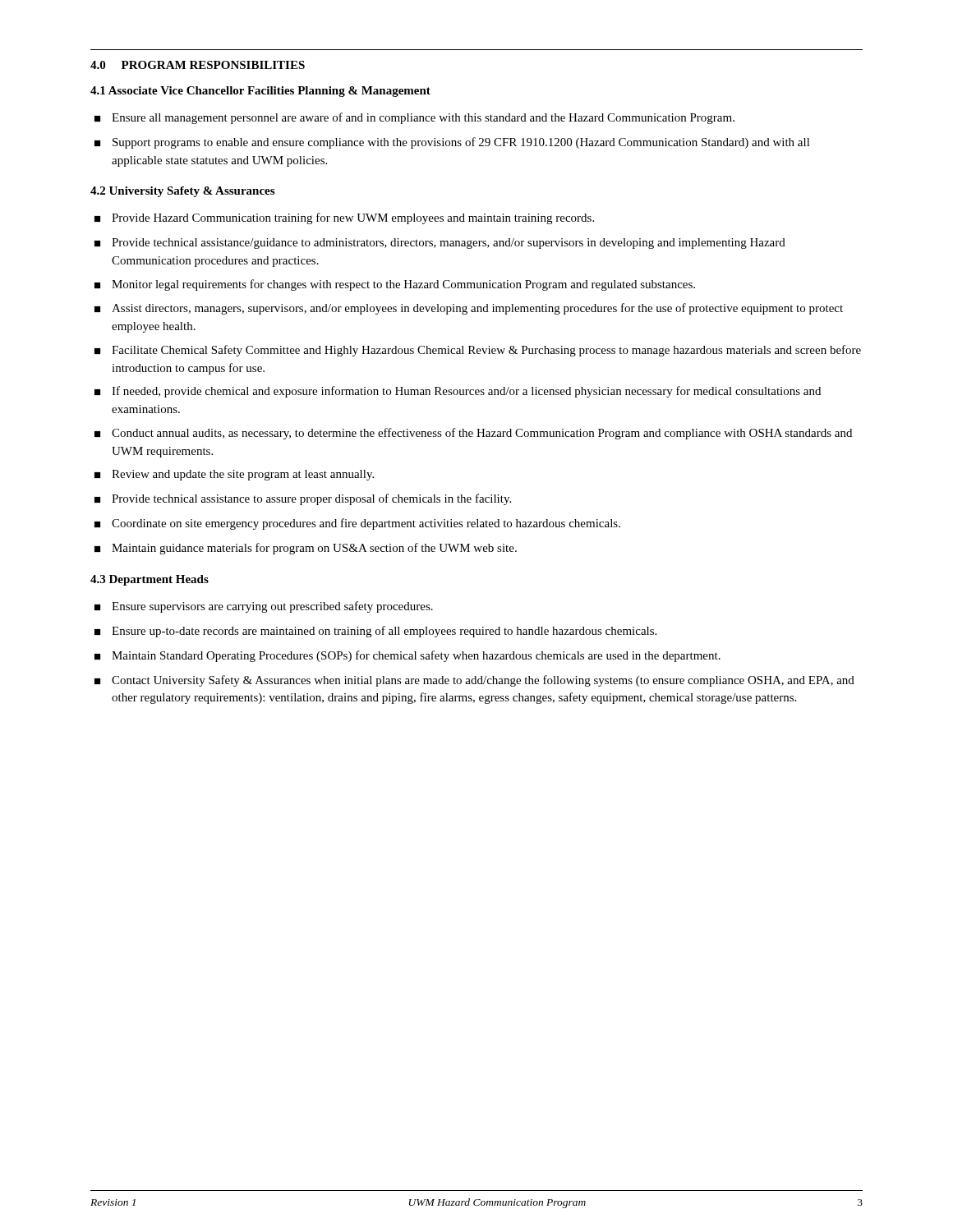Click on the list item that reads "■ Assist directors, managers,"
953x1232 pixels.
click(x=476, y=318)
